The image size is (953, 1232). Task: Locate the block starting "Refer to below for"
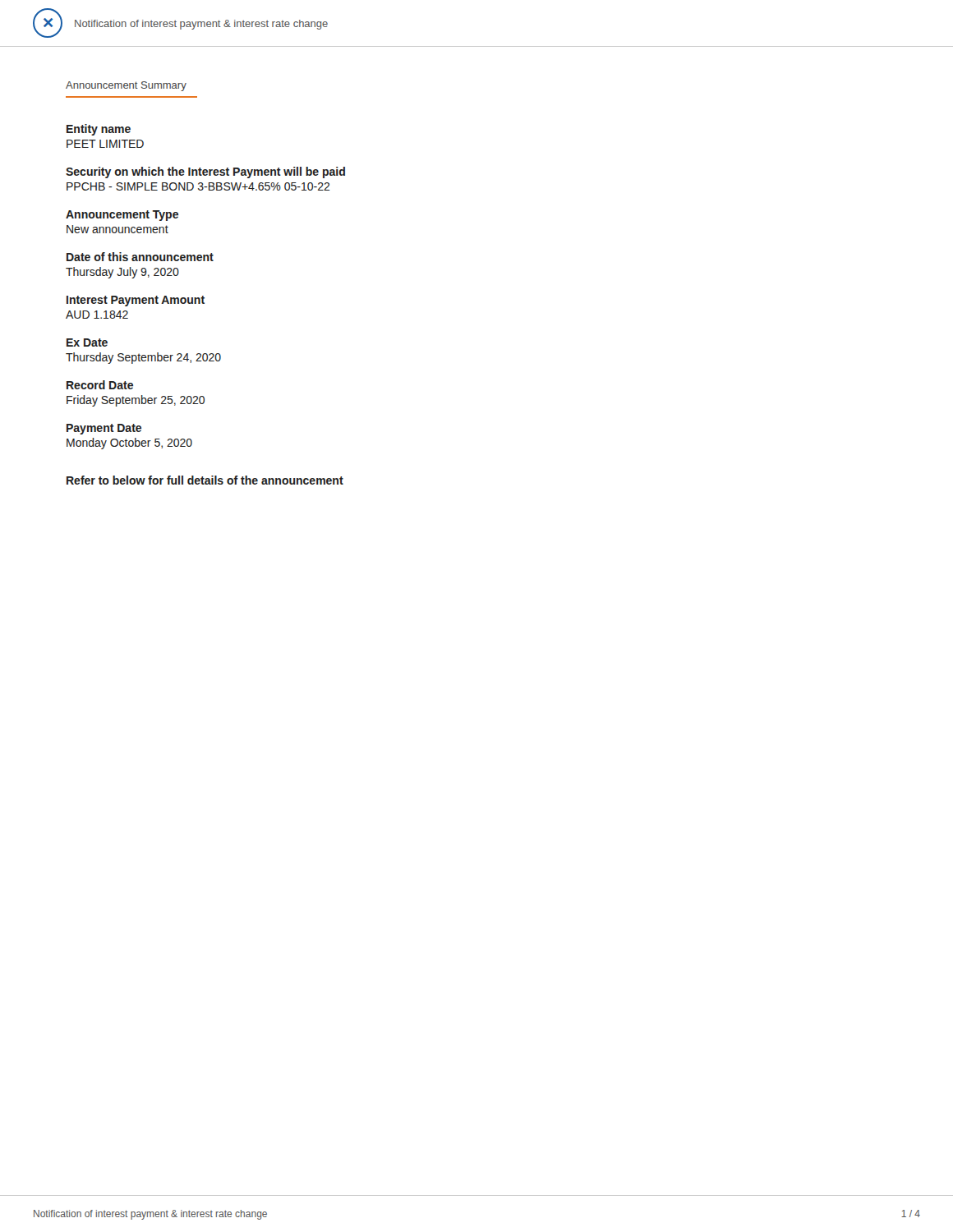[204, 480]
